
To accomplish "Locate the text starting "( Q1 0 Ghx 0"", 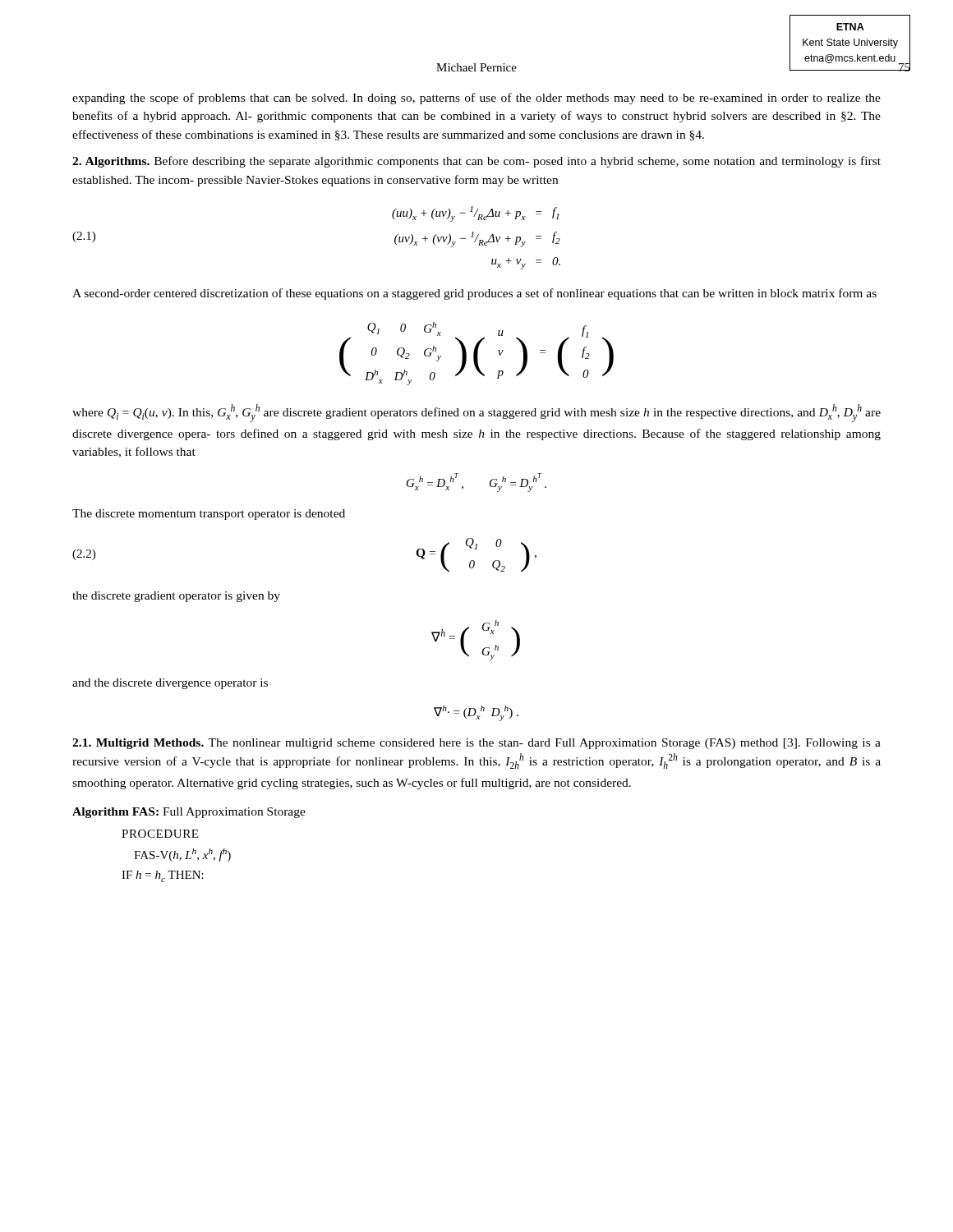I will [476, 353].
